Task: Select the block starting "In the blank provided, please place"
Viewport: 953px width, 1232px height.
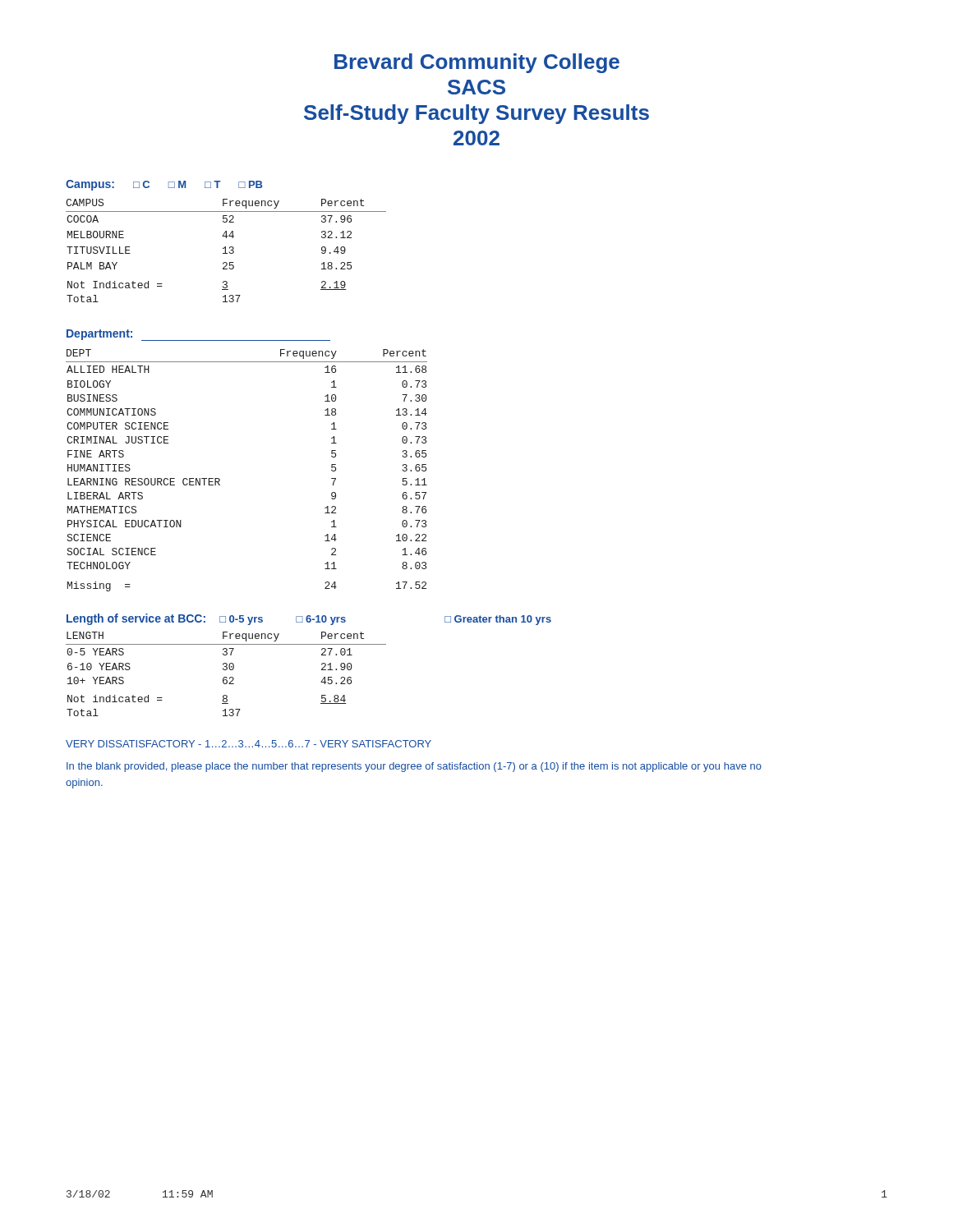Action: (x=414, y=774)
